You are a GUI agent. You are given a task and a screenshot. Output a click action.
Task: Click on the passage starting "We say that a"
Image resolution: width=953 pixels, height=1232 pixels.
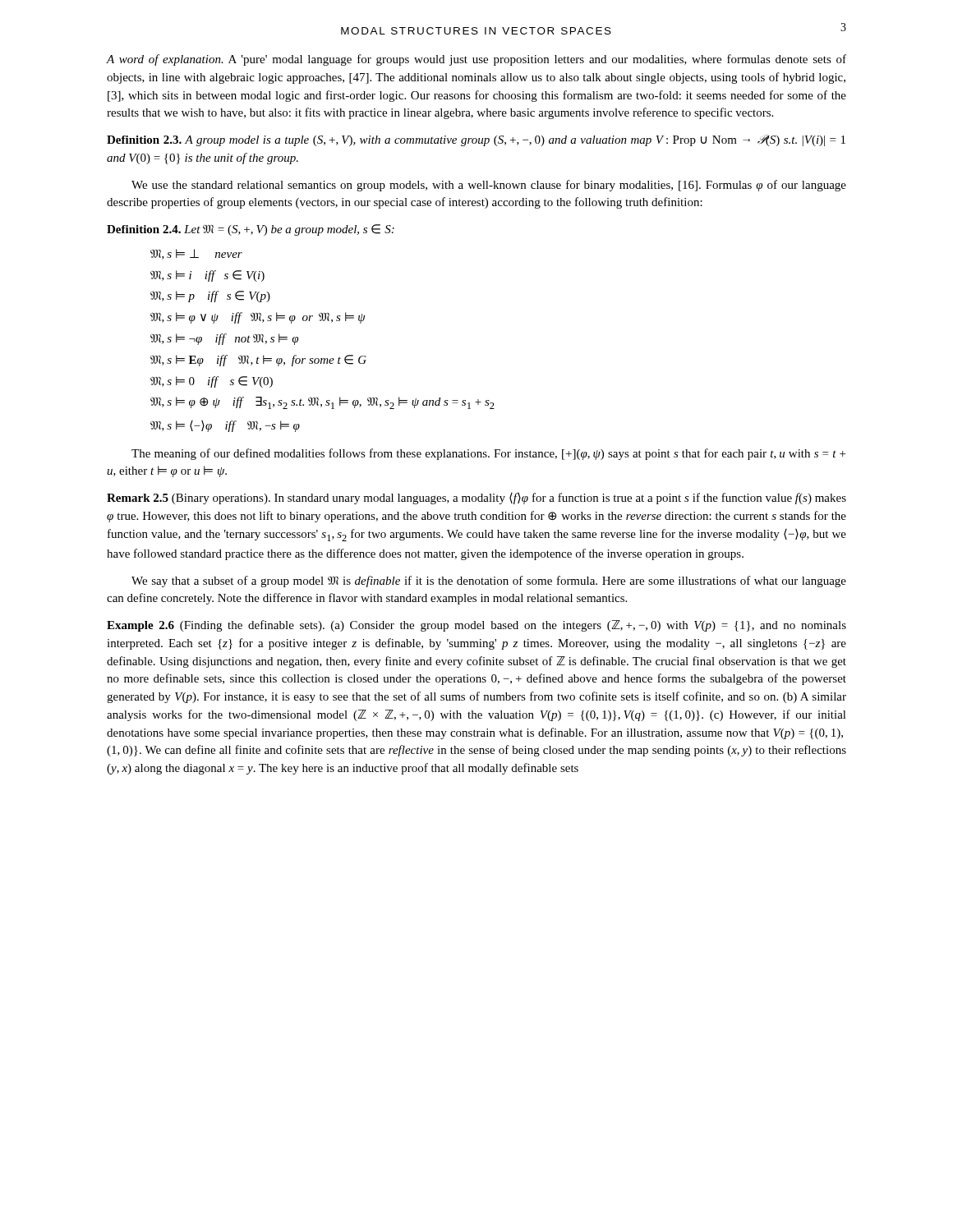pyautogui.click(x=476, y=589)
